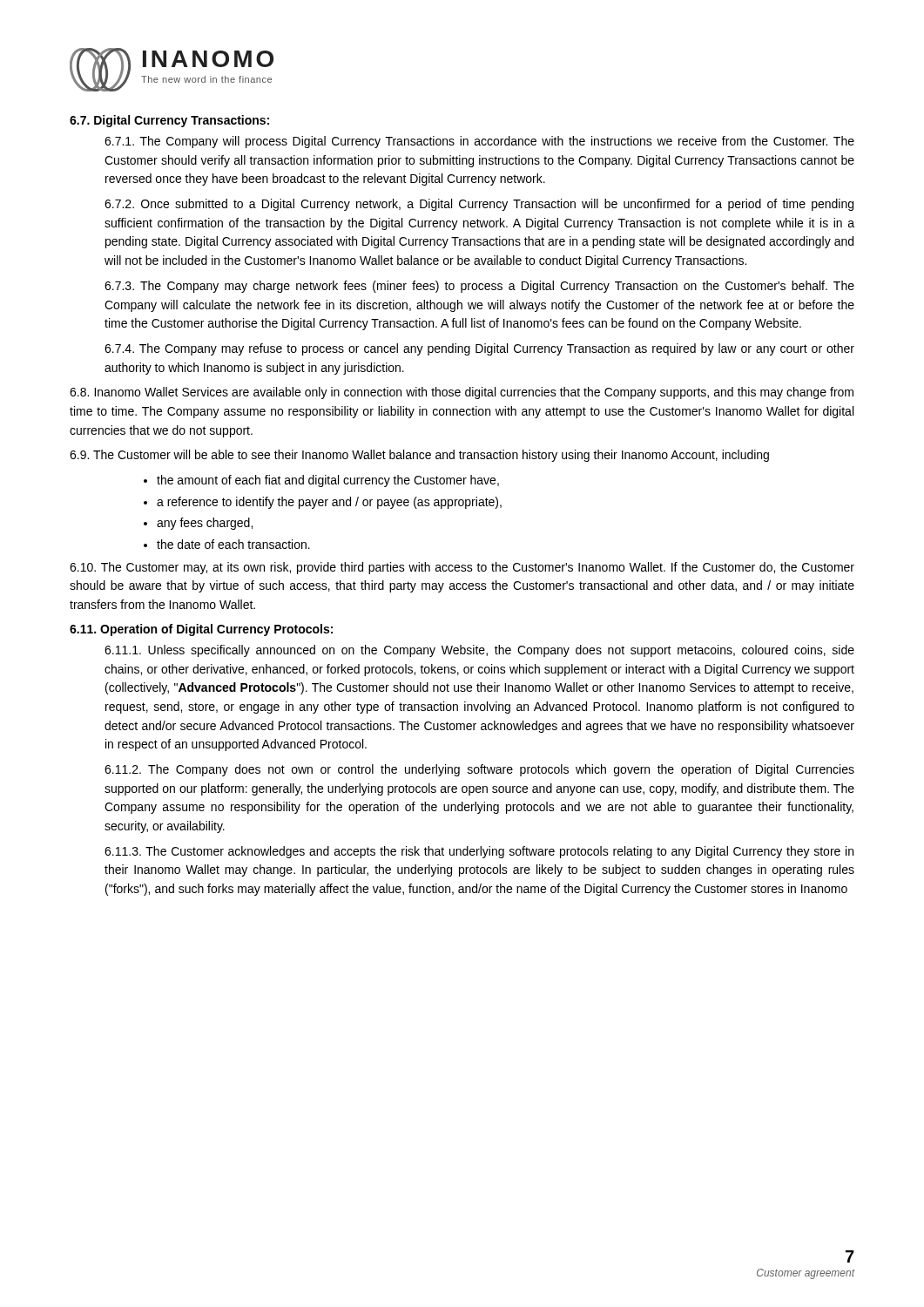The width and height of the screenshot is (924, 1307).
Task: Select the list item containing "the date of"
Action: coord(234,545)
